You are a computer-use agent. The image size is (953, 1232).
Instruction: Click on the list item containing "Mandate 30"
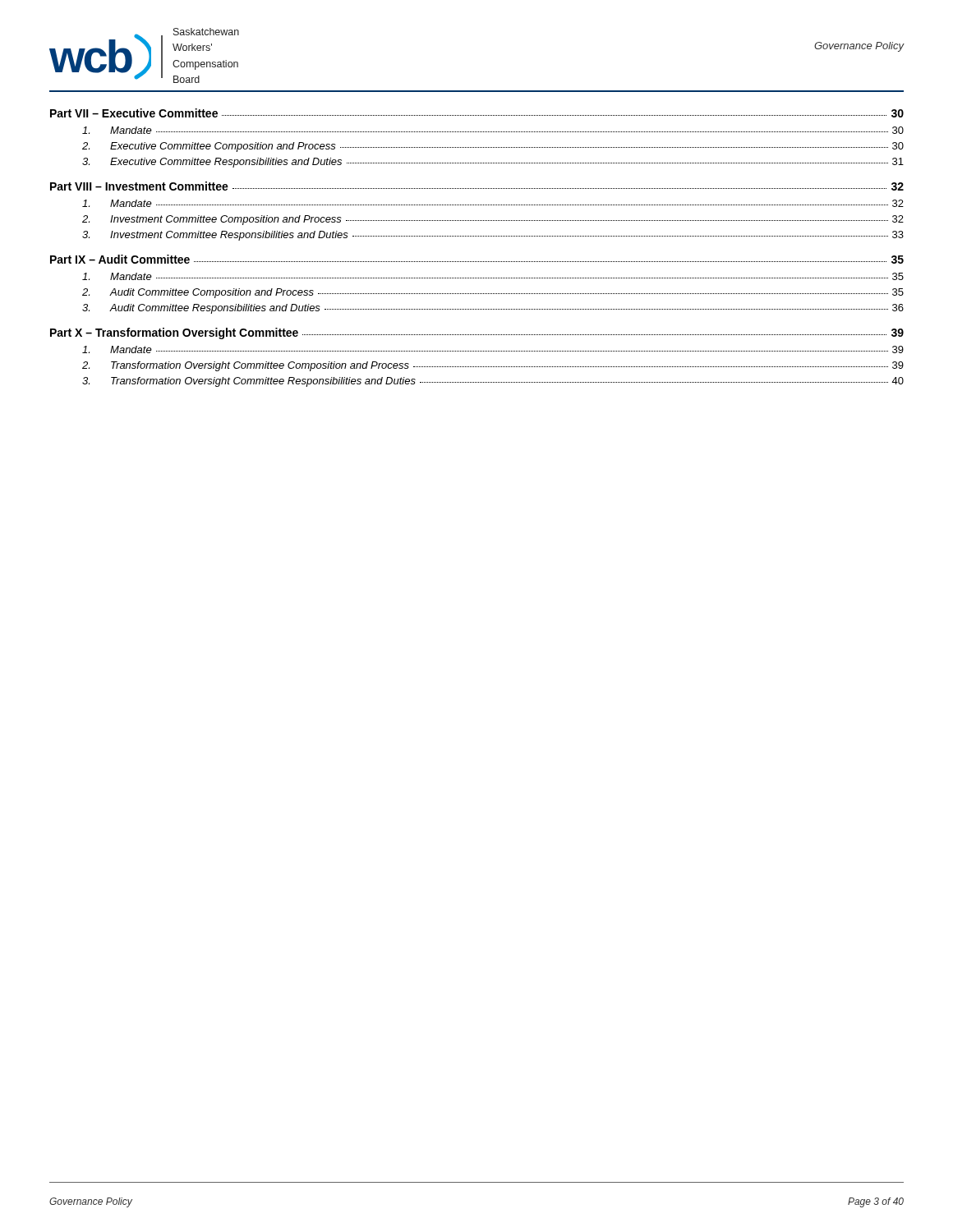(493, 131)
